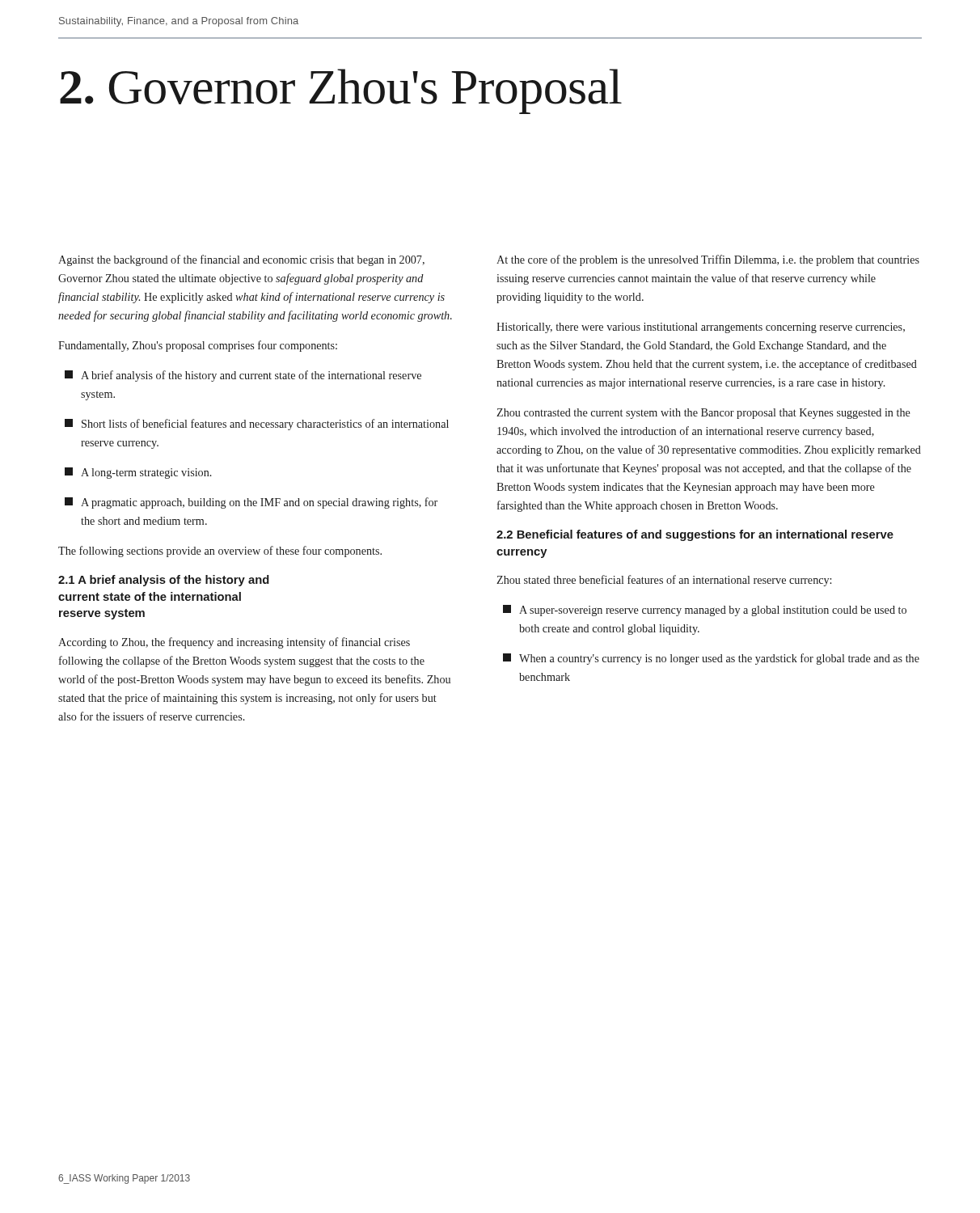The image size is (980, 1213).
Task: Click on the section header that reads "2.1 A brief analysis of the history"
Action: tap(164, 597)
